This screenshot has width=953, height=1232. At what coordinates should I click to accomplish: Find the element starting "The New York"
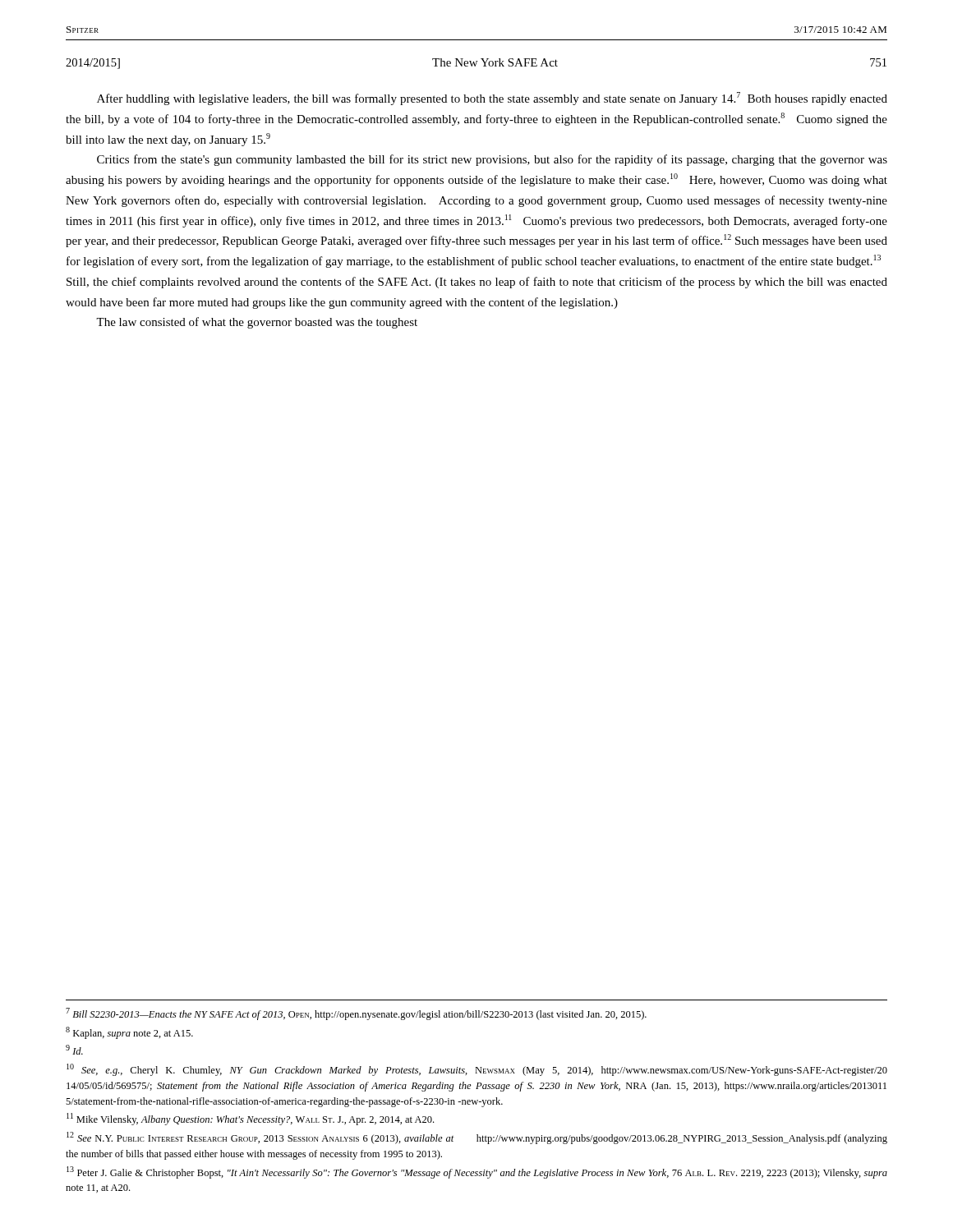tap(495, 62)
